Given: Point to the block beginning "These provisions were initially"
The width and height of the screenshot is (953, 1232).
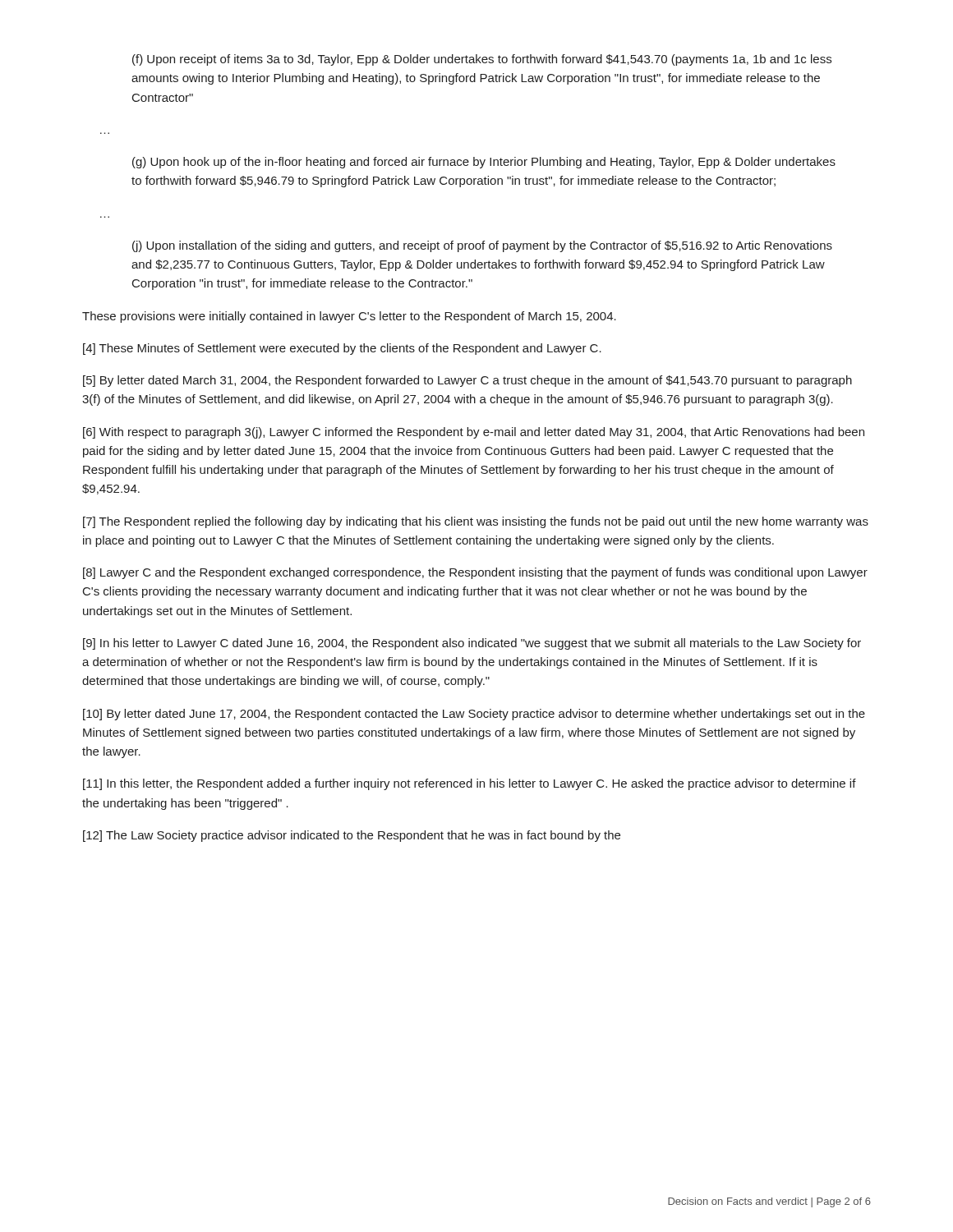Looking at the screenshot, I should [349, 315].
